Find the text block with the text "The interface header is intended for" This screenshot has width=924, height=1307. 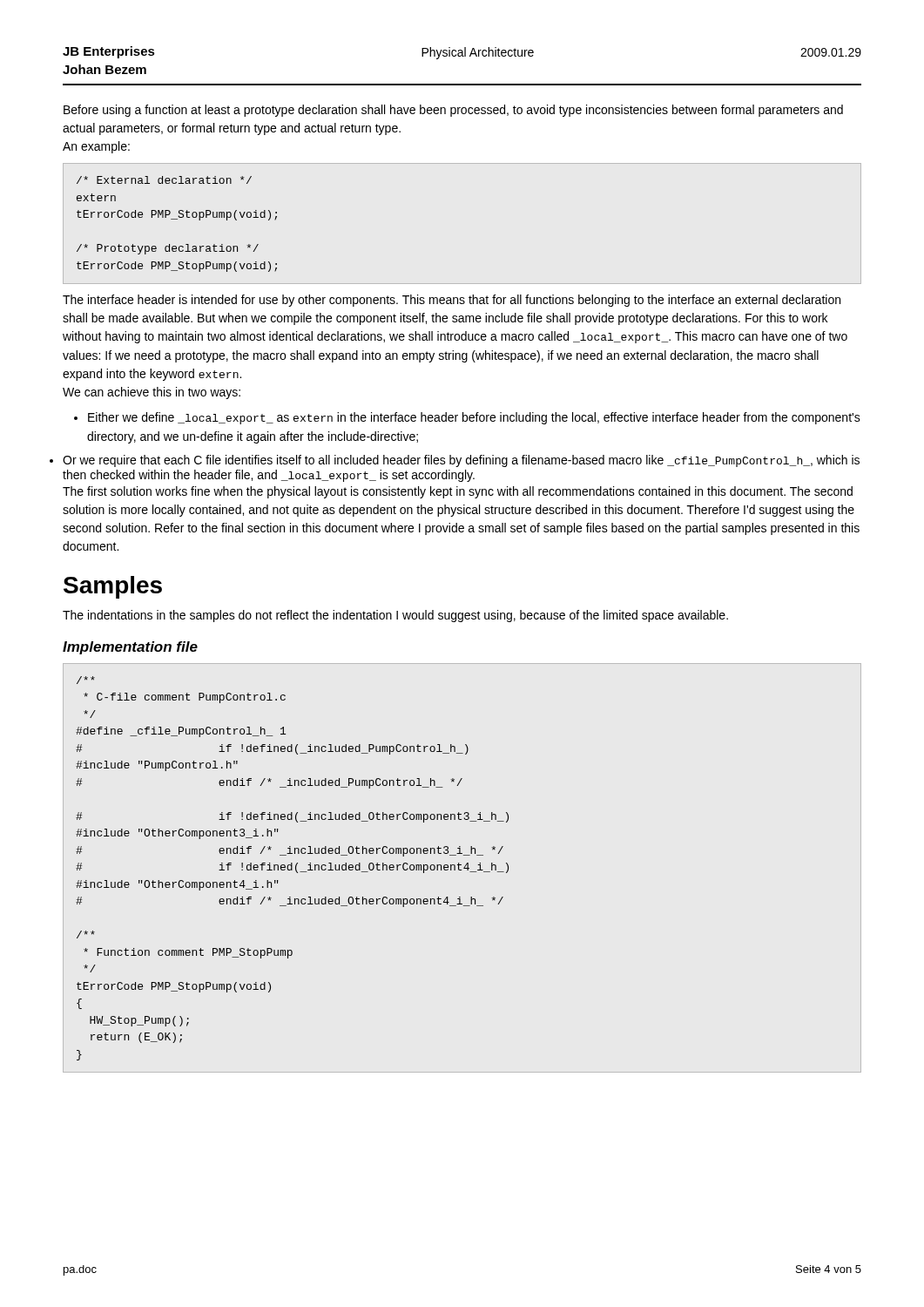(x=462, y=346)
